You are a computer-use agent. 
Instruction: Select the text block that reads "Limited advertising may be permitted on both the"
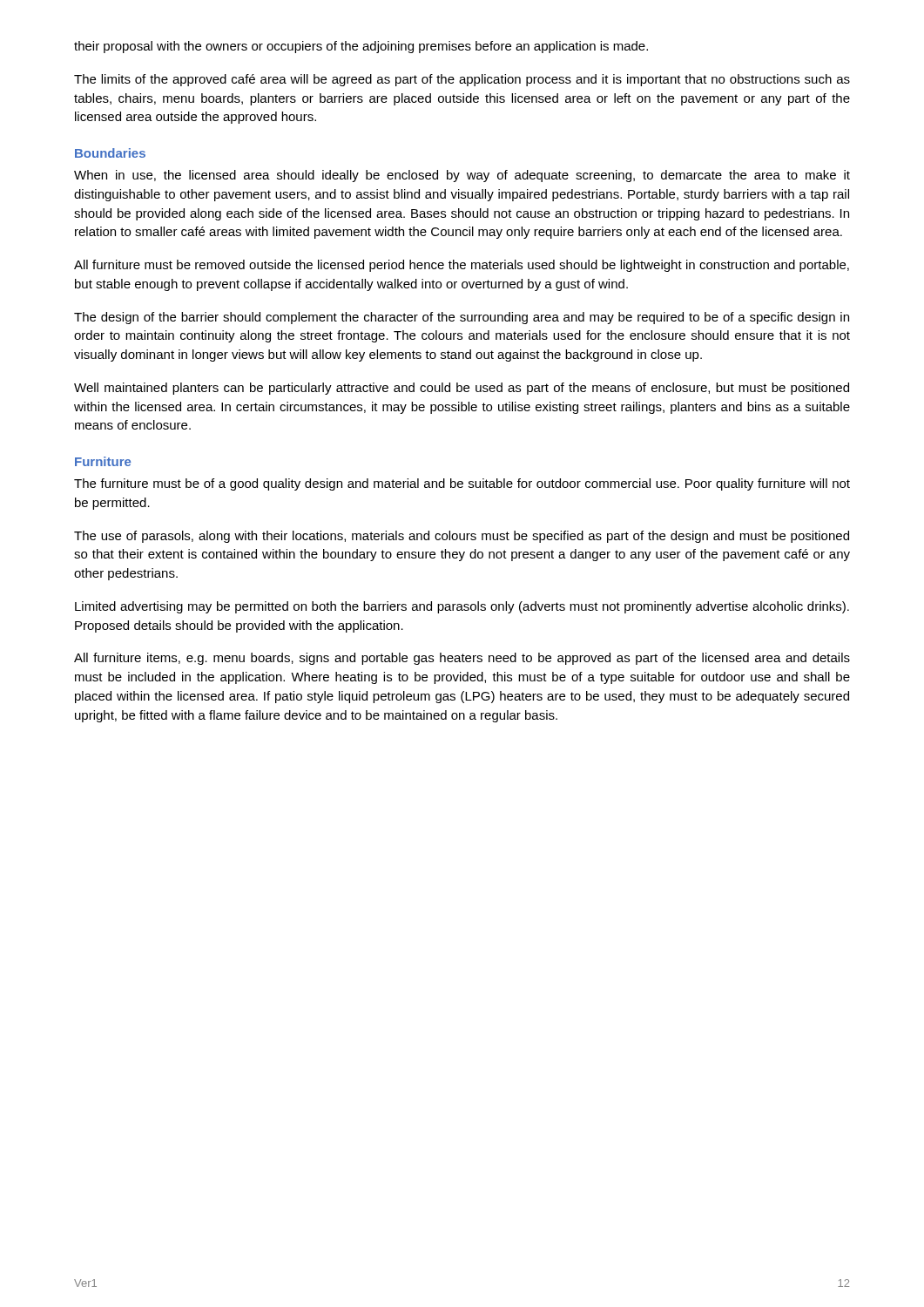462,615
